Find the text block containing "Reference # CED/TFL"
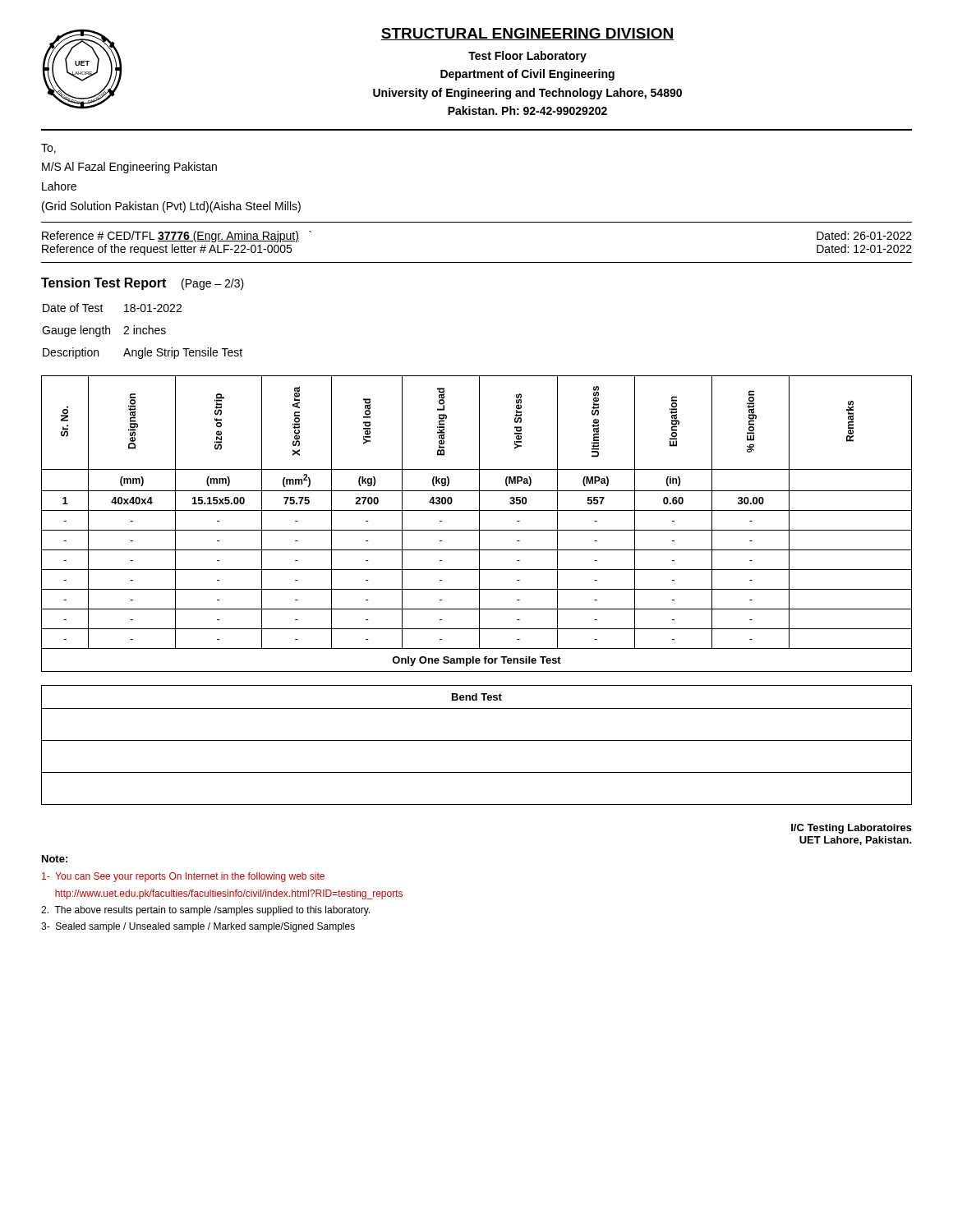This screenshot has height=1232, width=953. 179,238
